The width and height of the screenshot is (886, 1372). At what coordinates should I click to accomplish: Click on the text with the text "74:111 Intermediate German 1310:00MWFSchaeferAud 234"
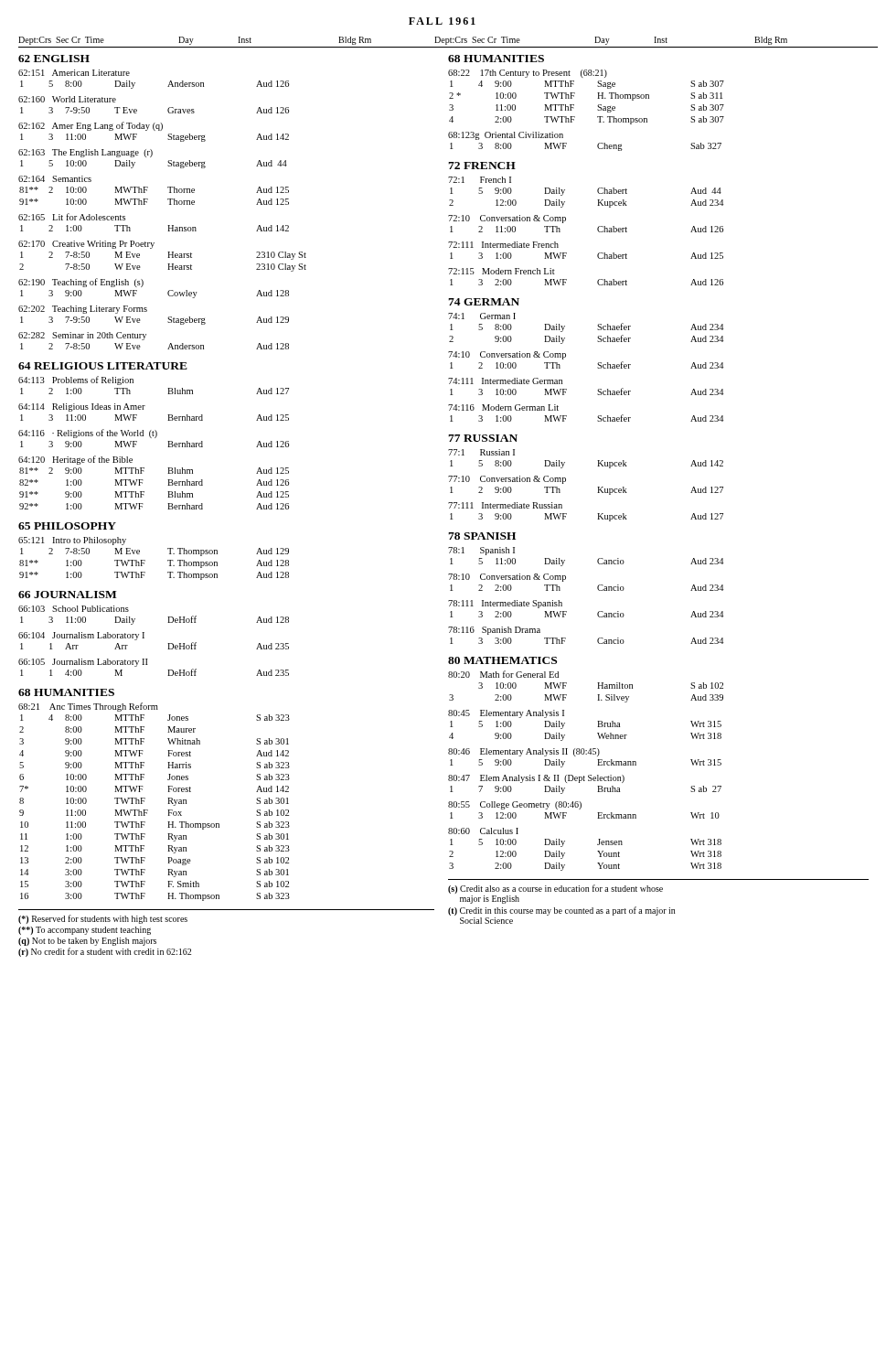coord(505,381)
